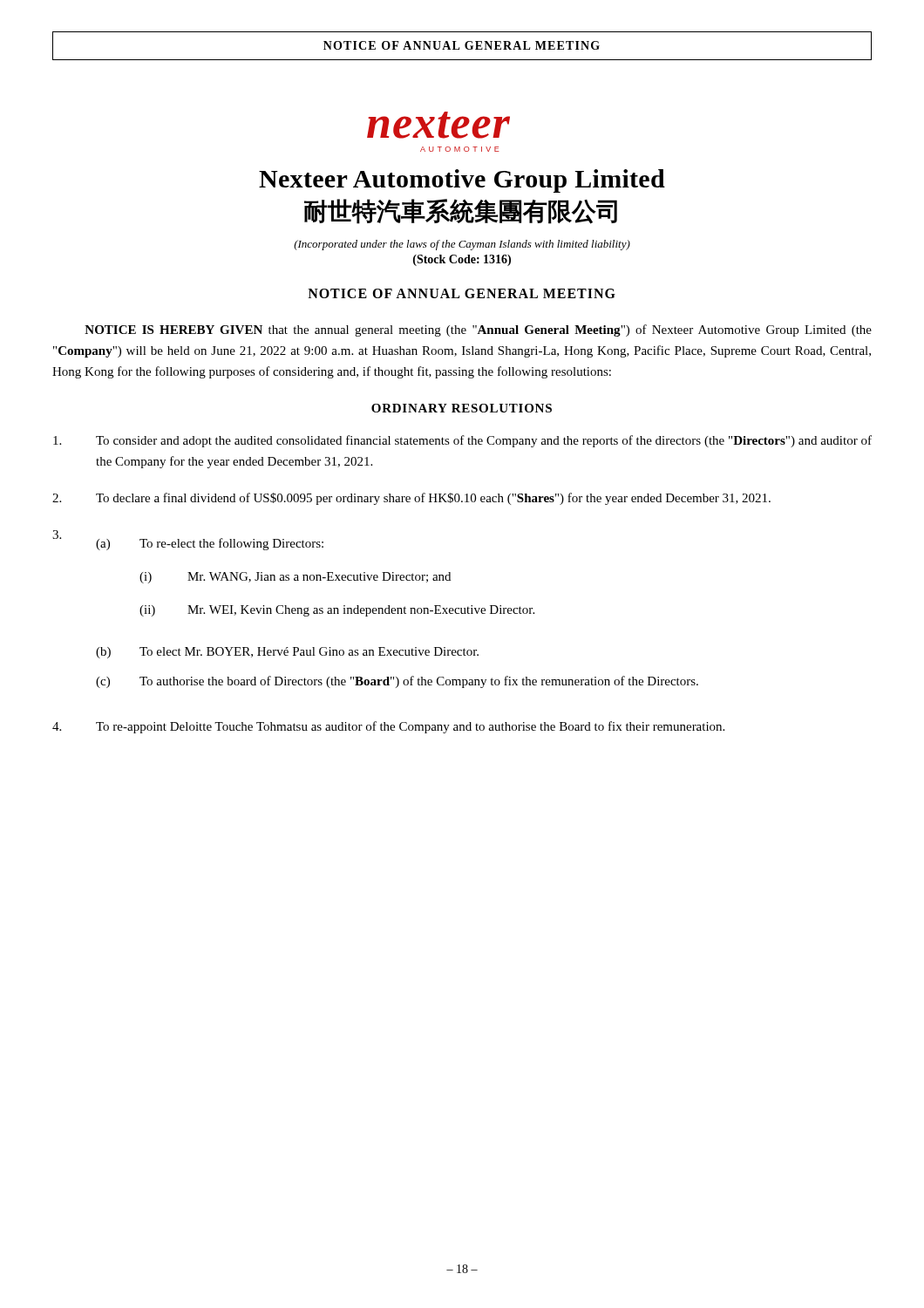Click on the text starting "(Incorporated under the laws"
Image resolution: width=924 pixels, height=1308 pixels.
pos(462,252)
